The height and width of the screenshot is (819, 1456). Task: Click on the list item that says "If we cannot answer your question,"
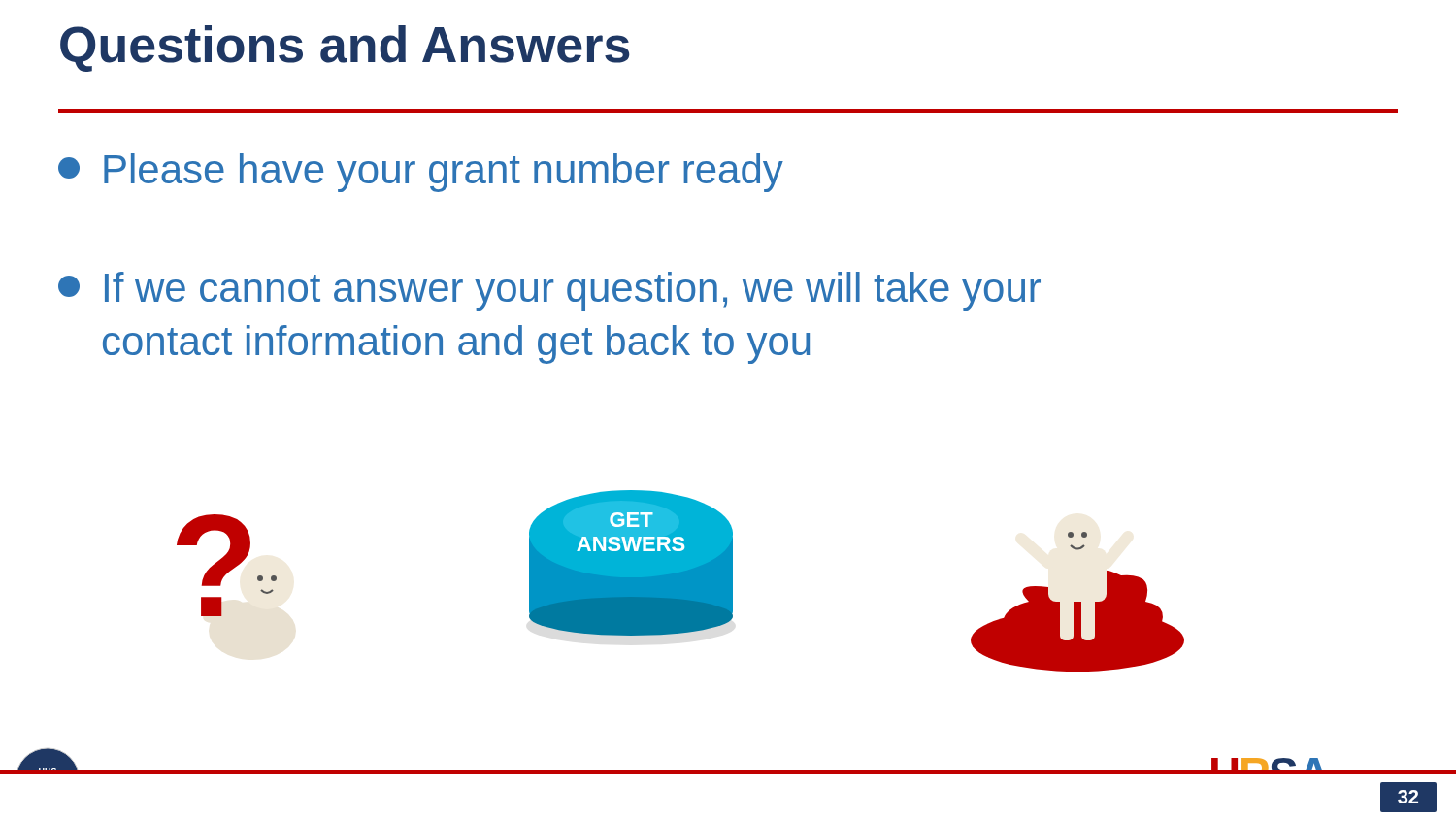coord(550,315)
